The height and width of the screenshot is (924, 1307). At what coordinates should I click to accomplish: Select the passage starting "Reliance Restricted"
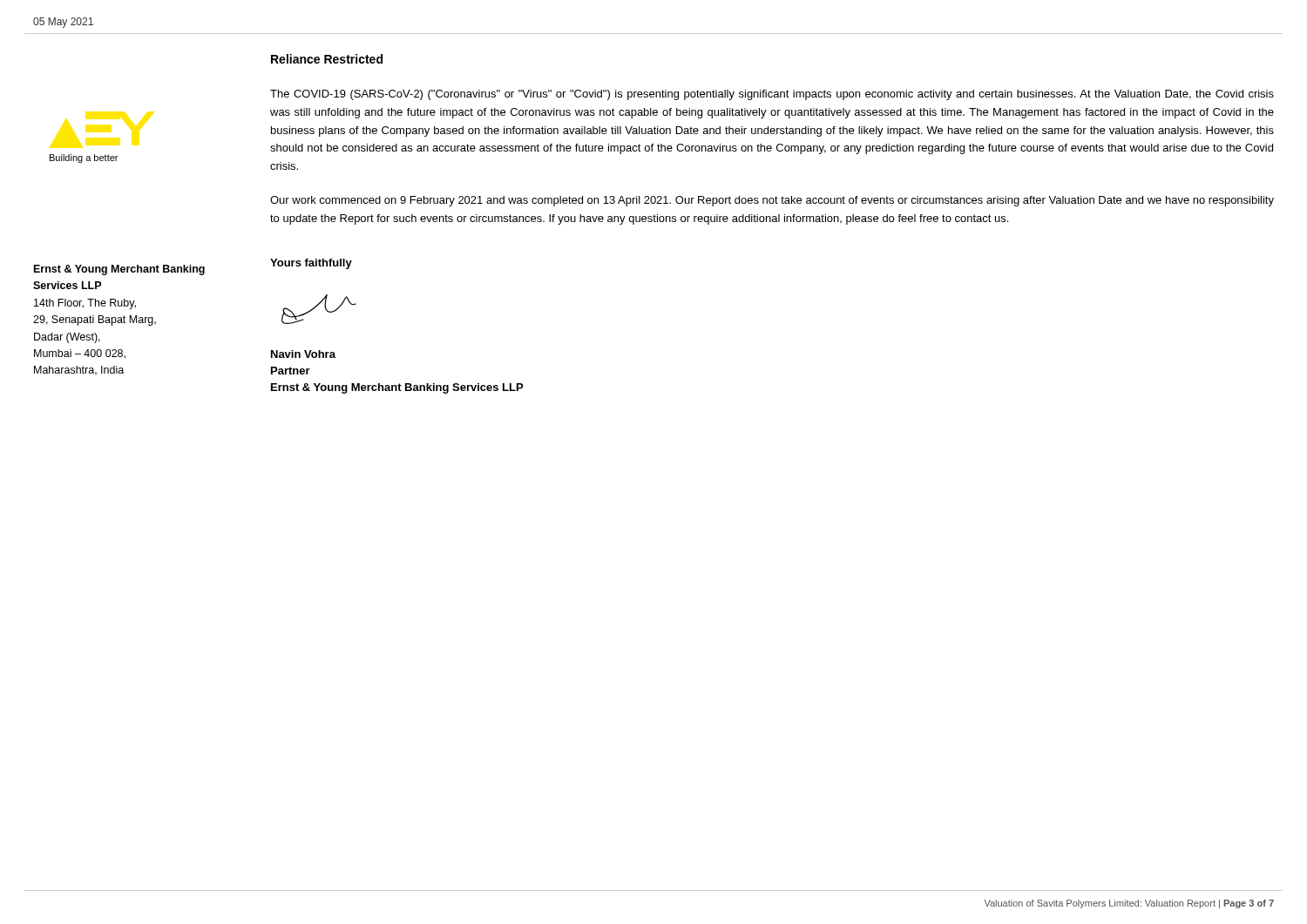(x=327, y=59)
